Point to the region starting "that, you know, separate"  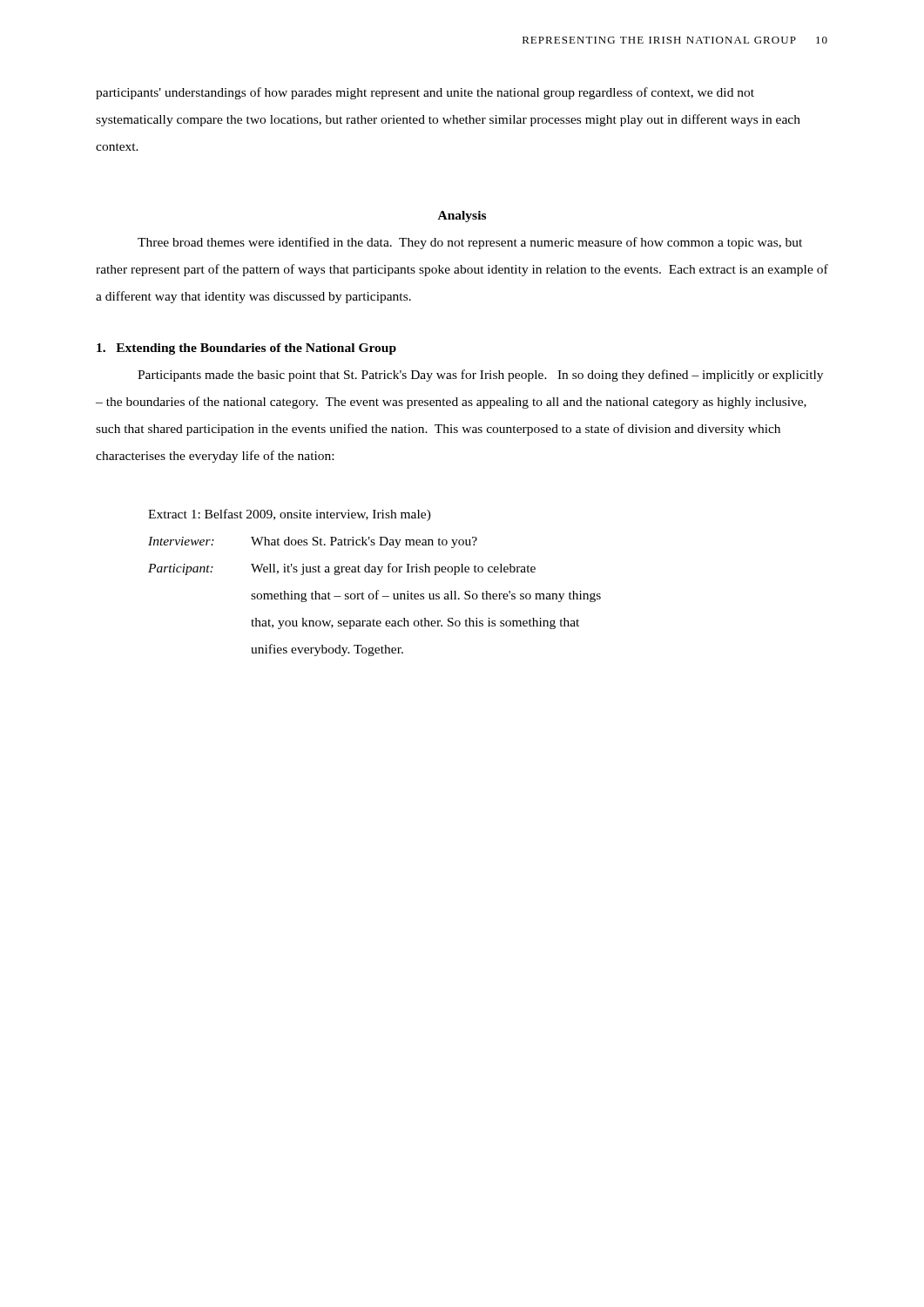(415, 622)
